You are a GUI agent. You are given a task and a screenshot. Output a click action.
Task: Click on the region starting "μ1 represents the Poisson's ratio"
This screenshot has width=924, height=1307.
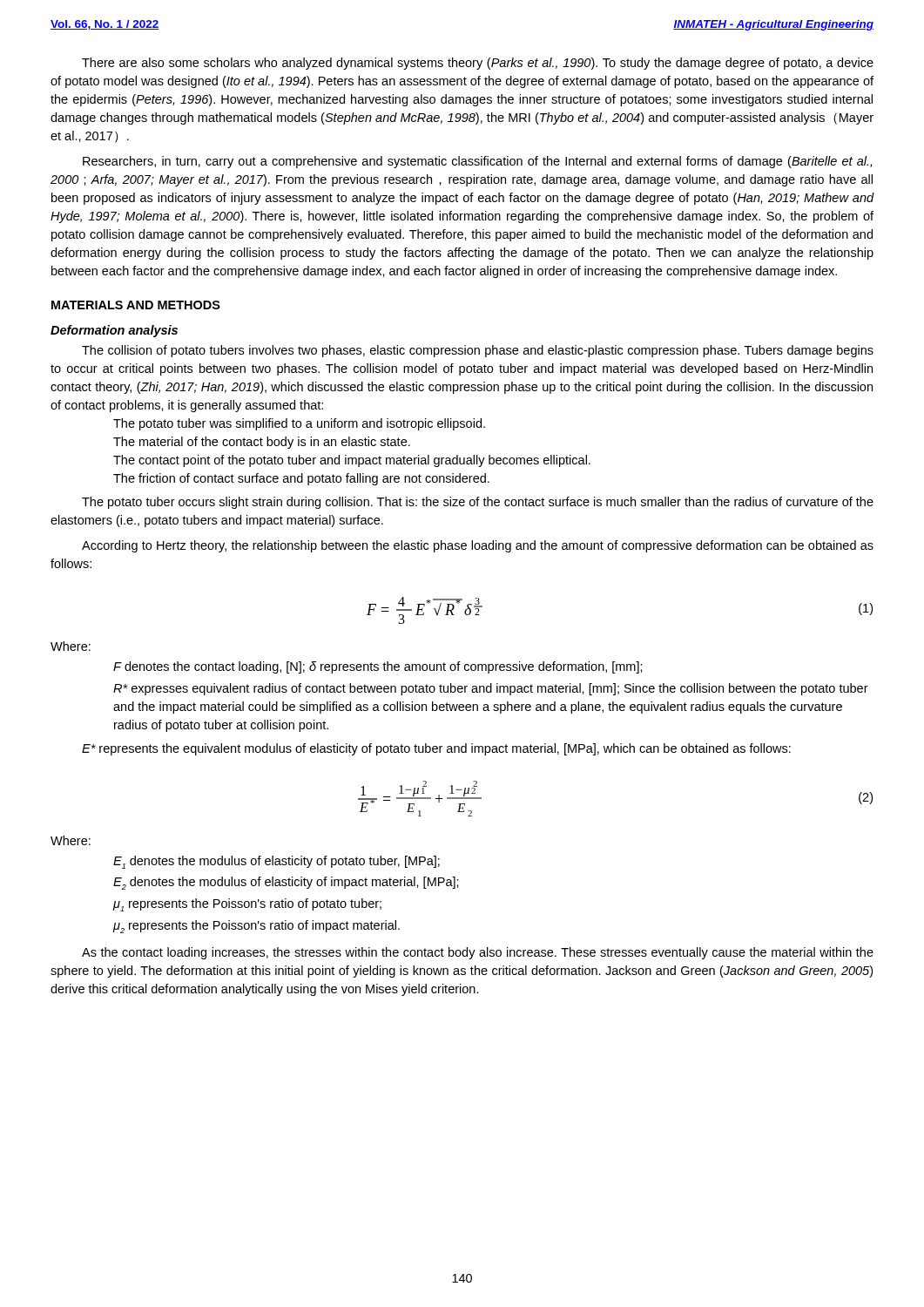[x=248, y=905]
